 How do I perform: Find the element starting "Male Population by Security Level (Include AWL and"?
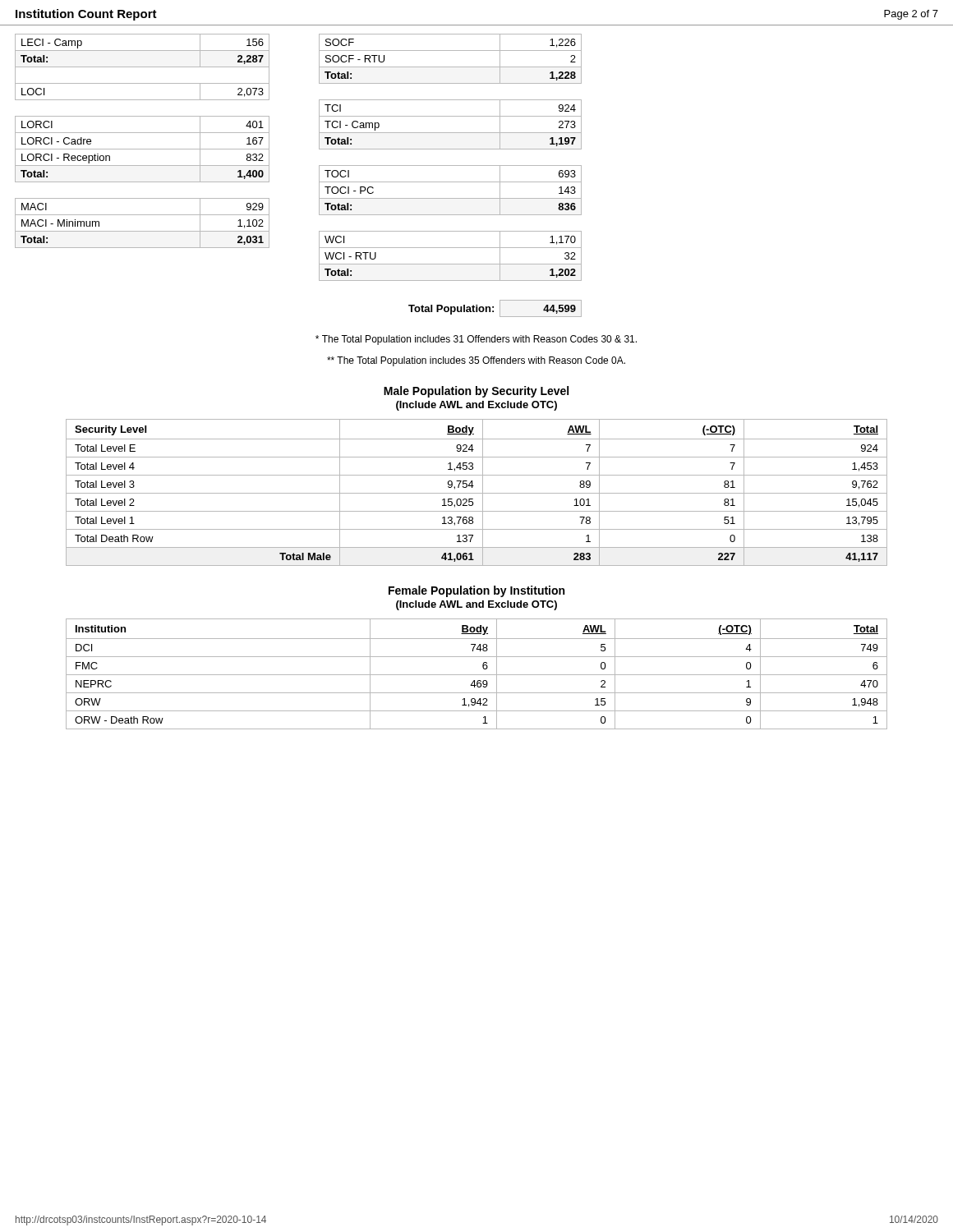pyautogui.click(x=476, y=398)
